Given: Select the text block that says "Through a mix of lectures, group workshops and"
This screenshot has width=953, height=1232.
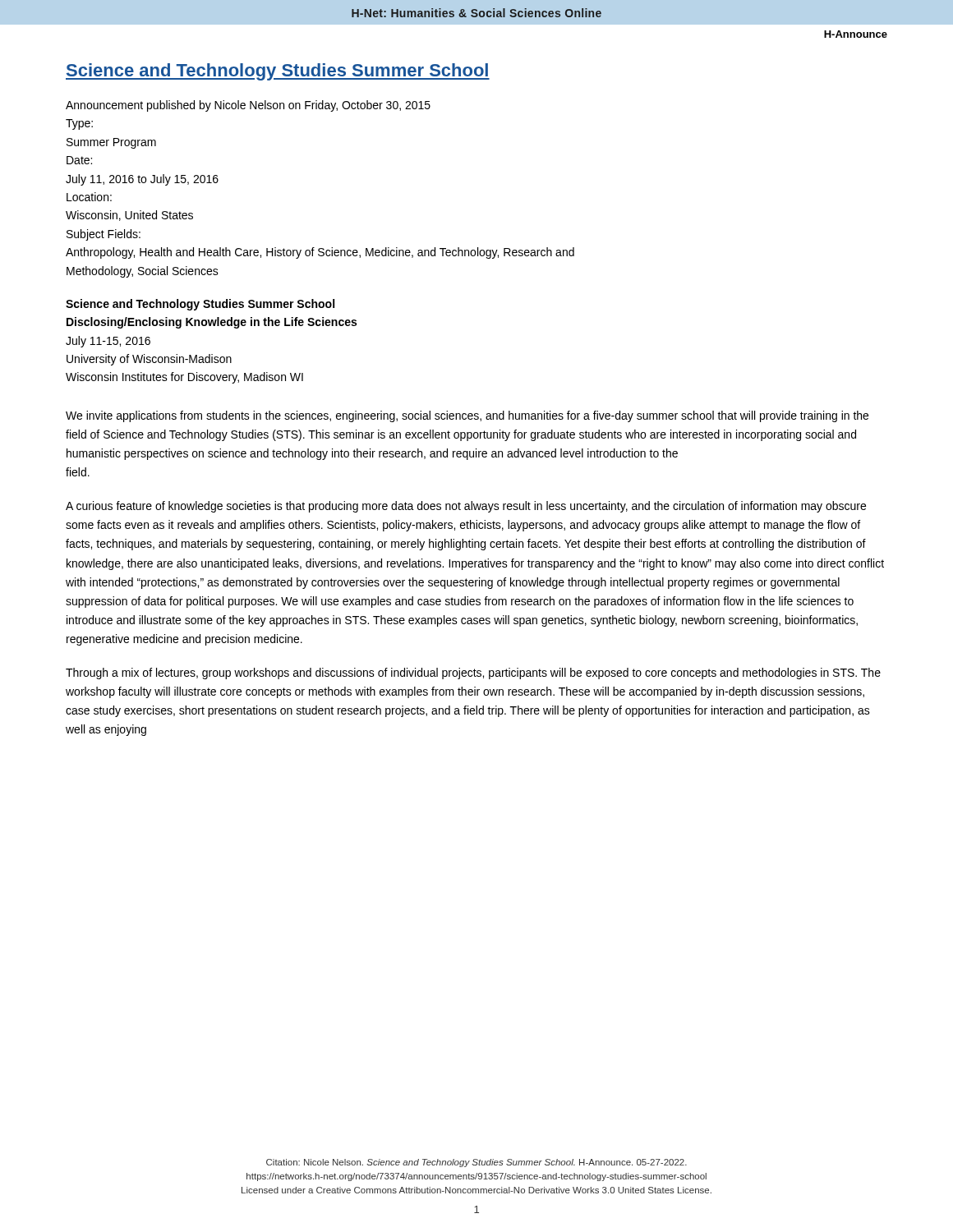Looking at the screenshot, I should click(473, 701).
